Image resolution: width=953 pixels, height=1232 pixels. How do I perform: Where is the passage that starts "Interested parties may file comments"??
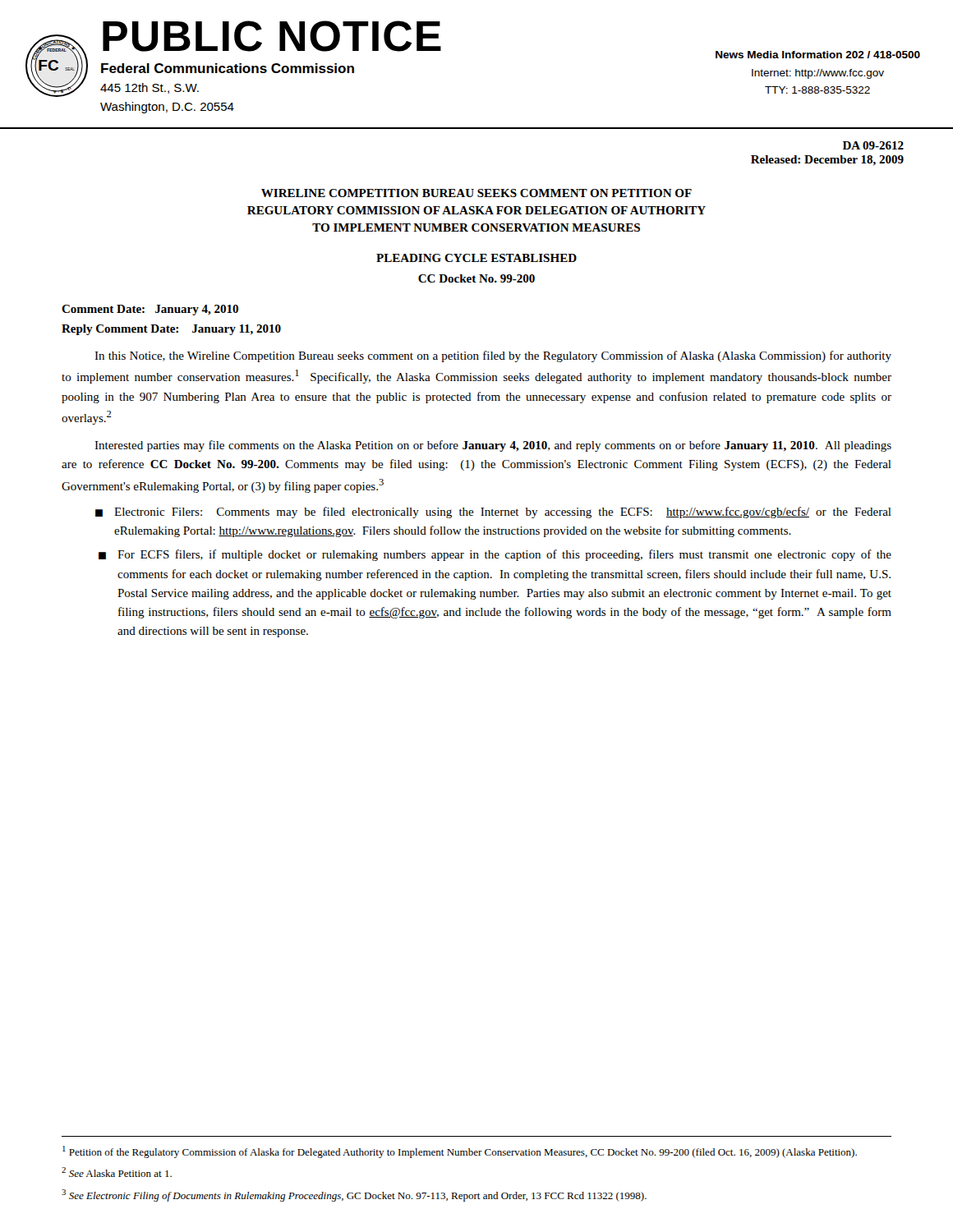coord(476,466)
